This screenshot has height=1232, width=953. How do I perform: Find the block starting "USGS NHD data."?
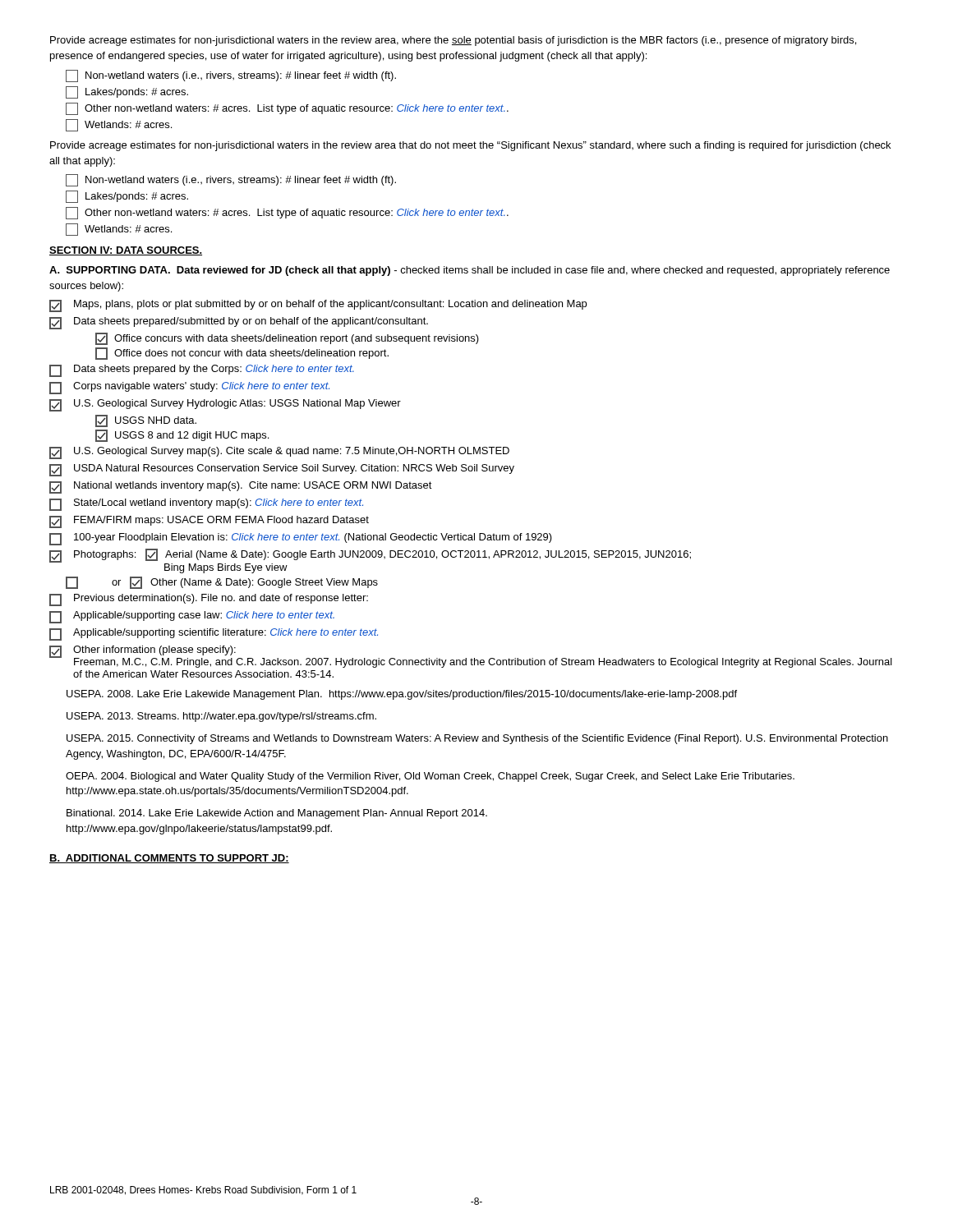pos(146,421)
